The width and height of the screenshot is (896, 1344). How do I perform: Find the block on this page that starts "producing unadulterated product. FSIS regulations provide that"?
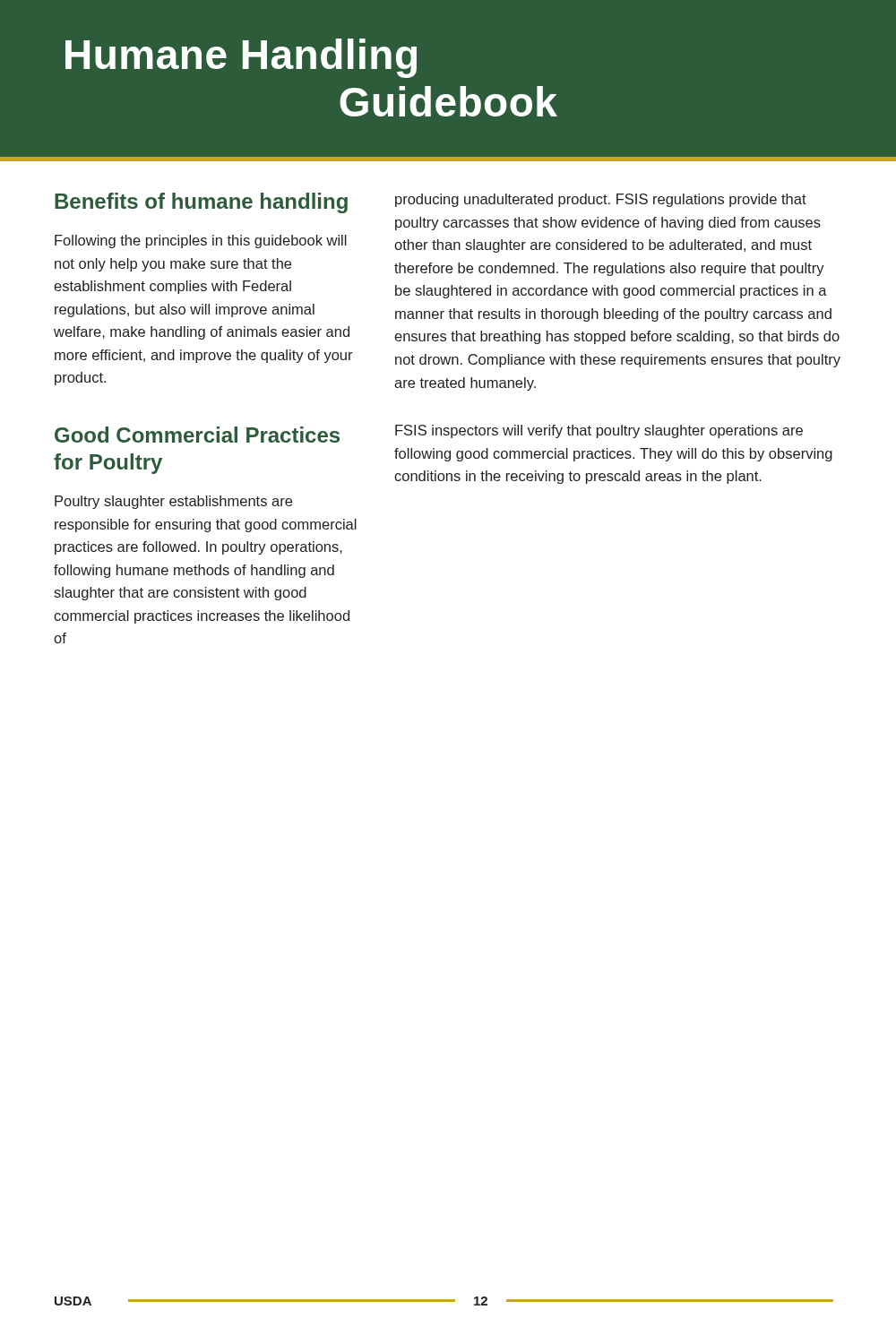coord(618,291)
